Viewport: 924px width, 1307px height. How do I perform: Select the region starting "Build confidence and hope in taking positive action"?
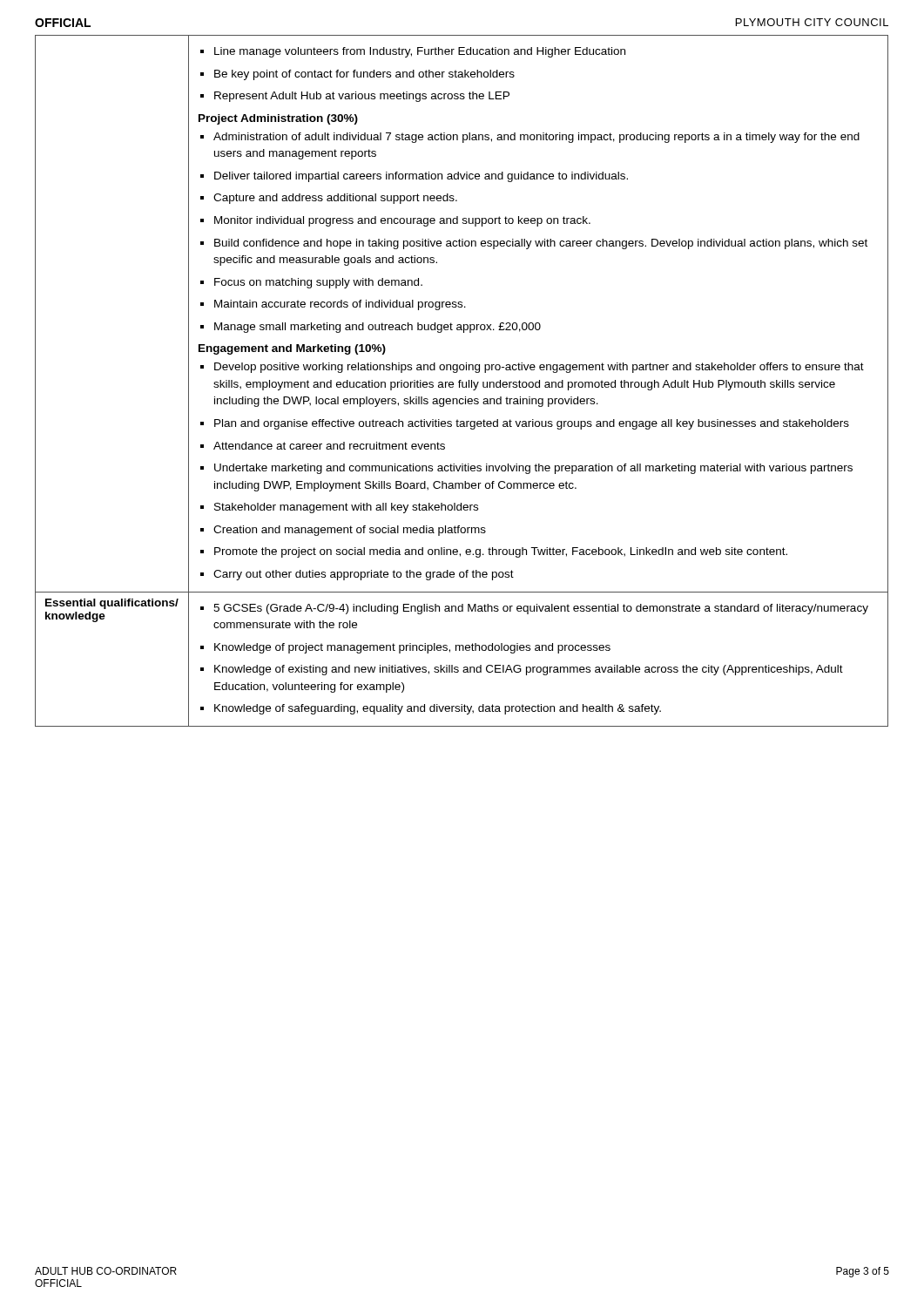click(538, 251)
